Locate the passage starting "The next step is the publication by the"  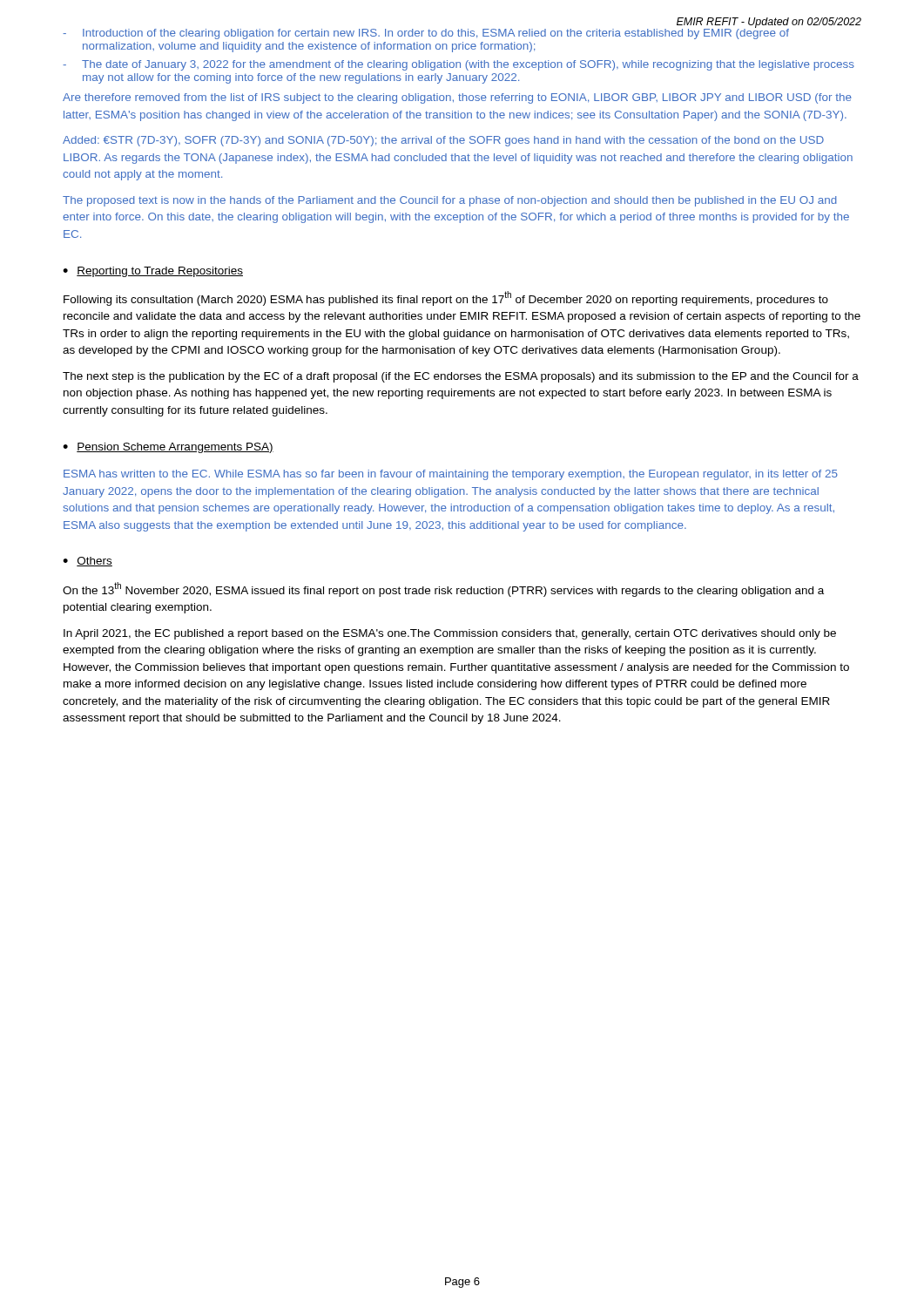tap(462, 393)
